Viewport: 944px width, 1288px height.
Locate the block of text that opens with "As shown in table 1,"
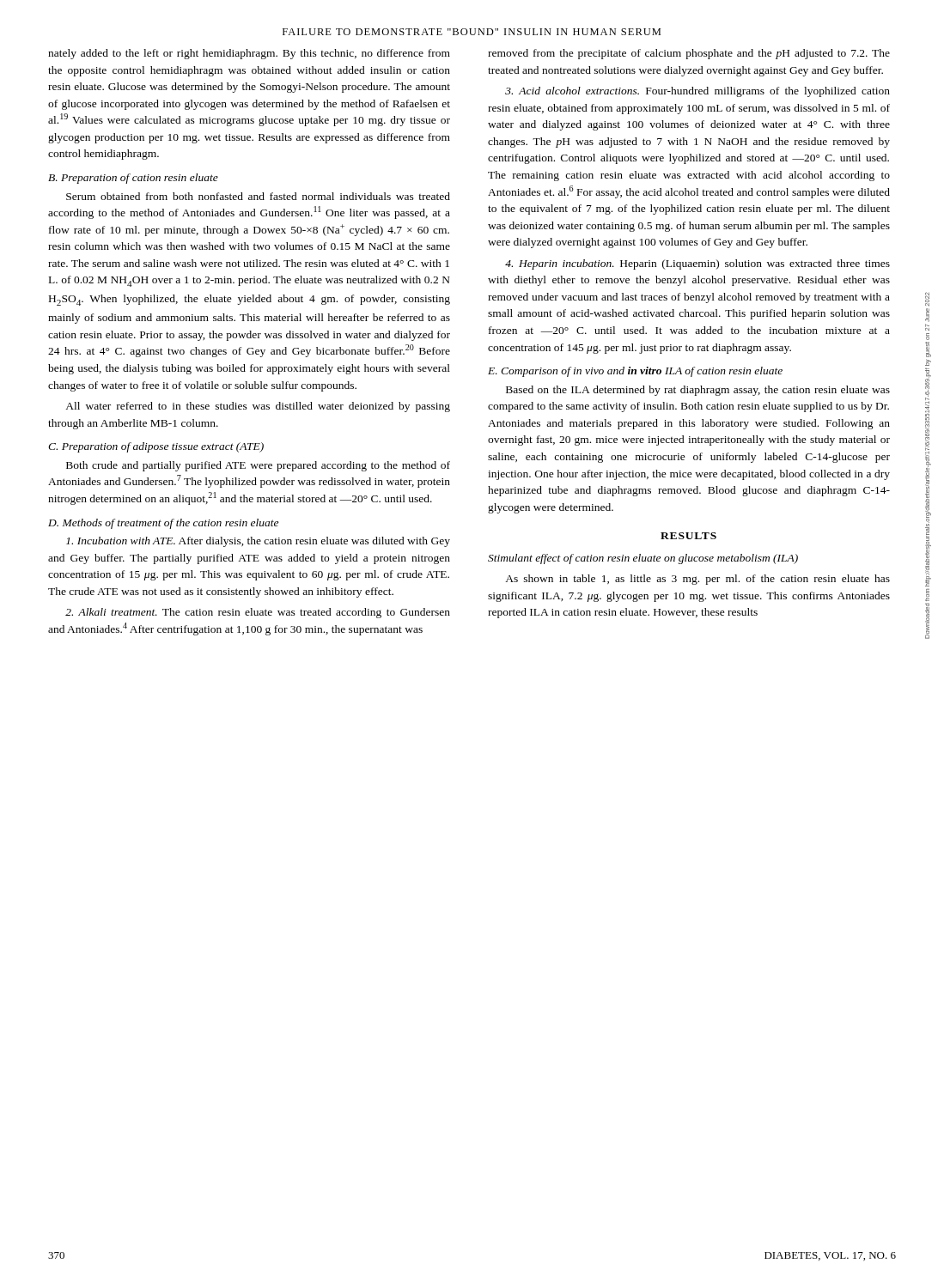[689, 596]
